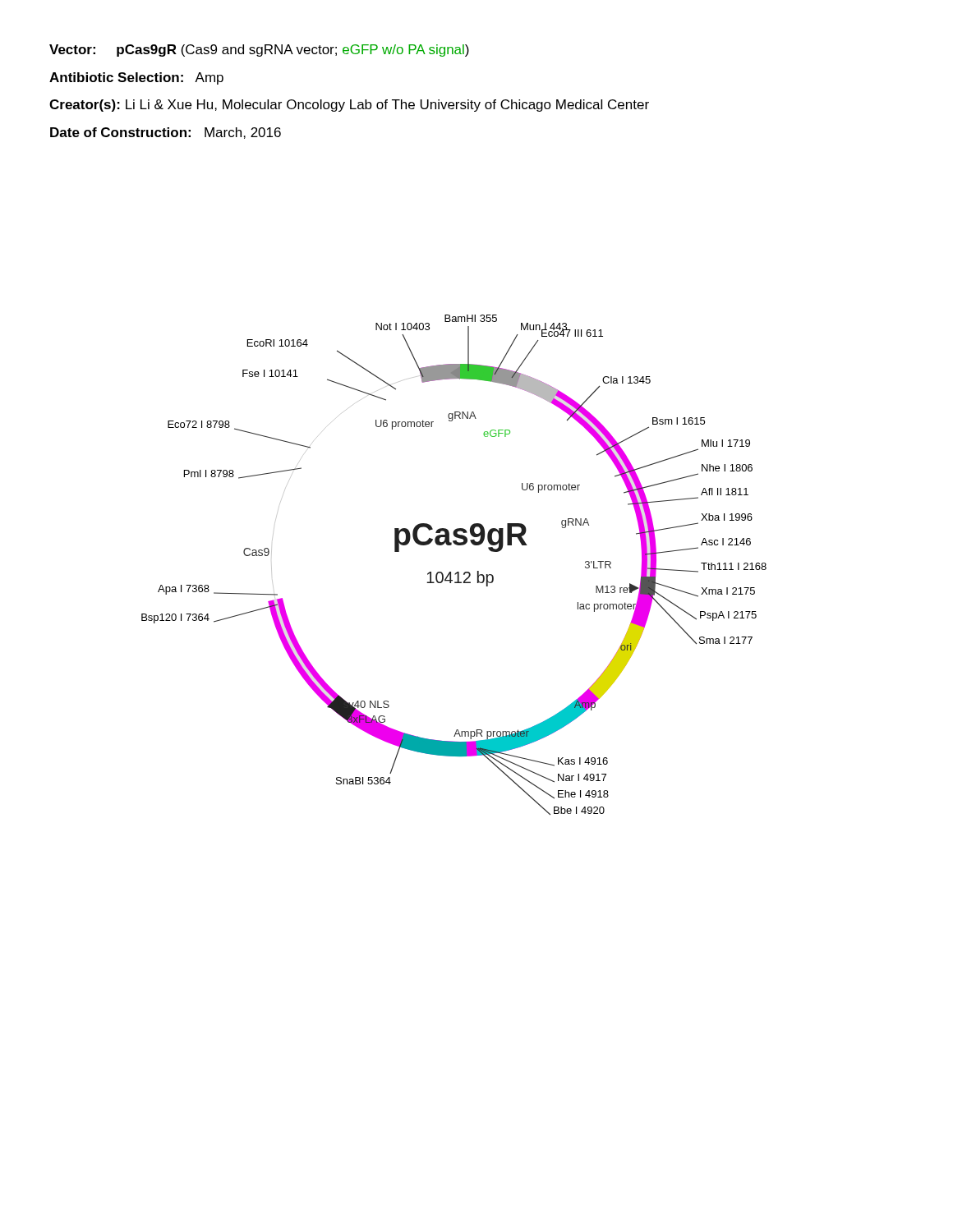Screen dimensions: 1232x953
Task: Locate the text block that says "Vector: pCas9gR (Cas9 and sgRNA vector; eGFP w/o"
Action: click(x=259, y=50)
